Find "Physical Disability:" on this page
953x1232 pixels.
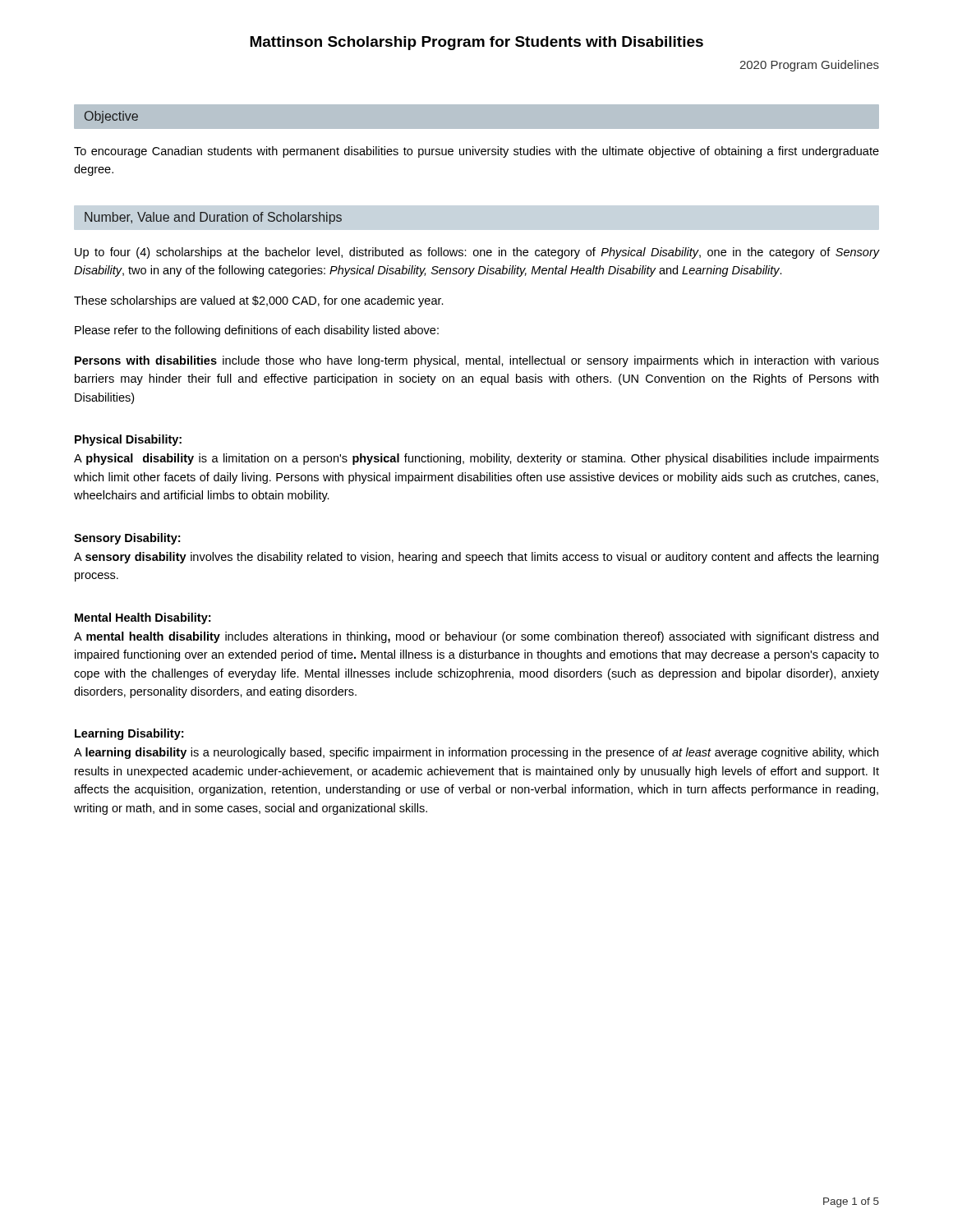(128, 440)
